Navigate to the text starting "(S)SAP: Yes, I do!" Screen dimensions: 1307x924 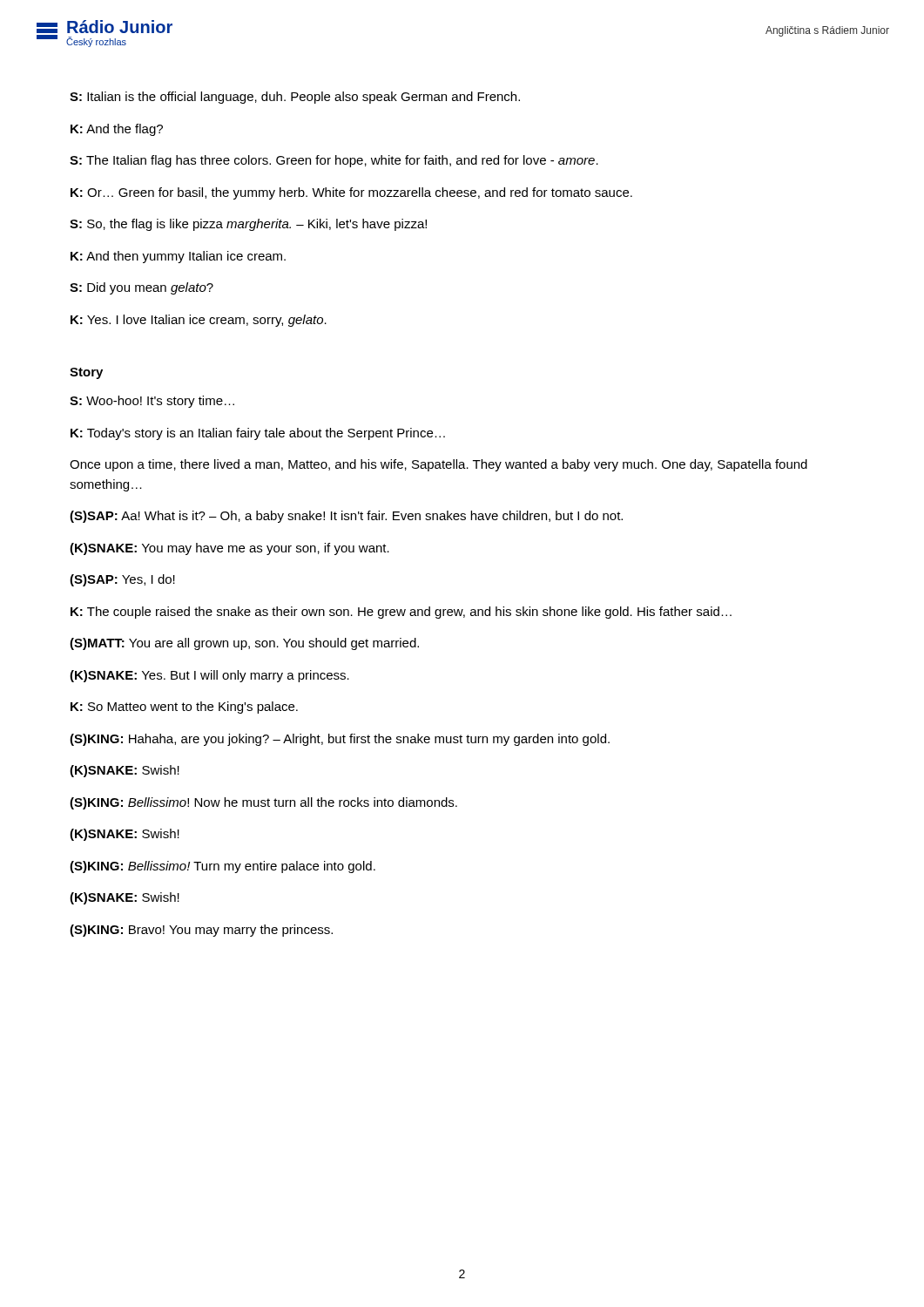pos(123,579)
